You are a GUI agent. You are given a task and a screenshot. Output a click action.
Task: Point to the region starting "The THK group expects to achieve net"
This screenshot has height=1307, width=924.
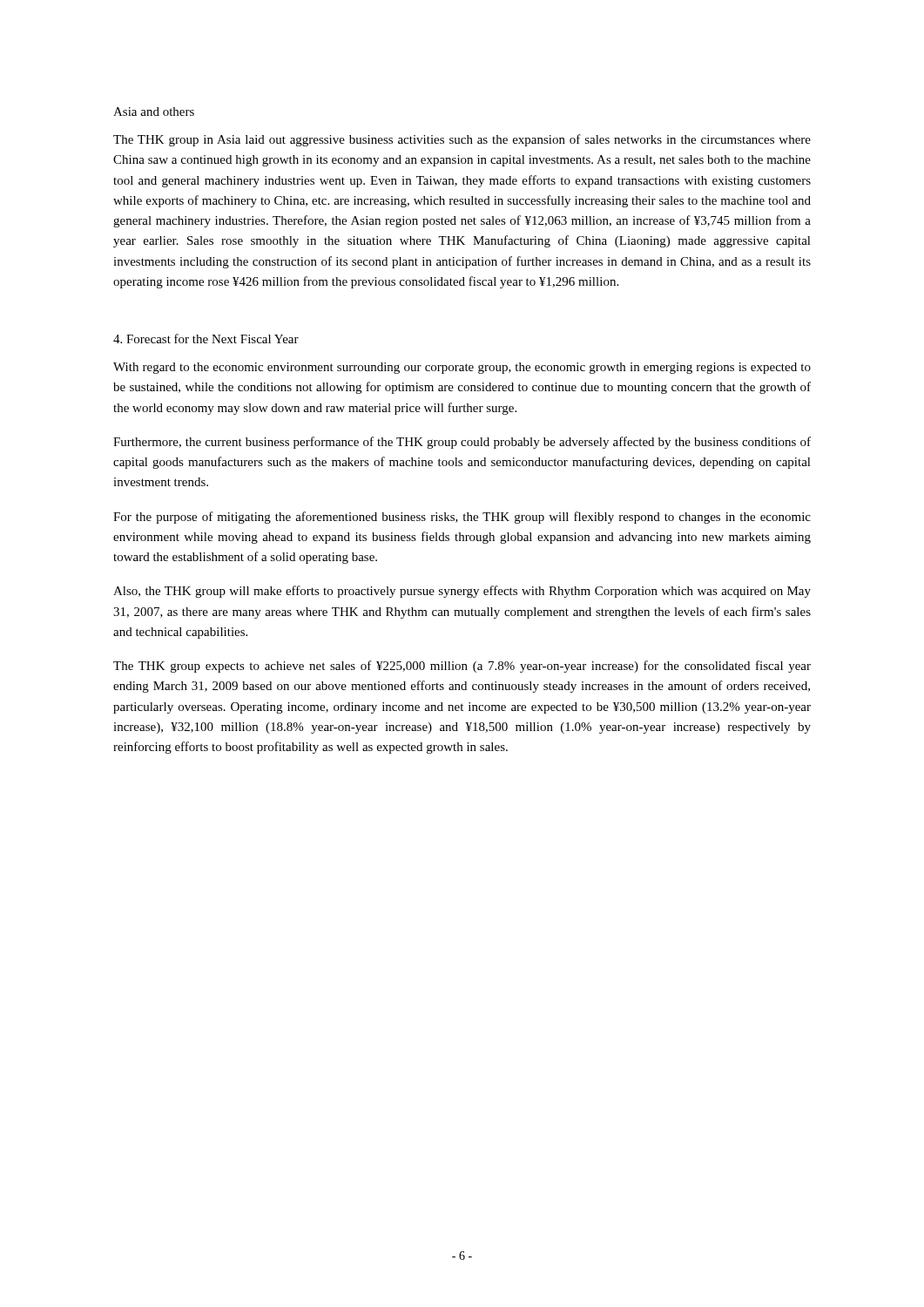462,706
